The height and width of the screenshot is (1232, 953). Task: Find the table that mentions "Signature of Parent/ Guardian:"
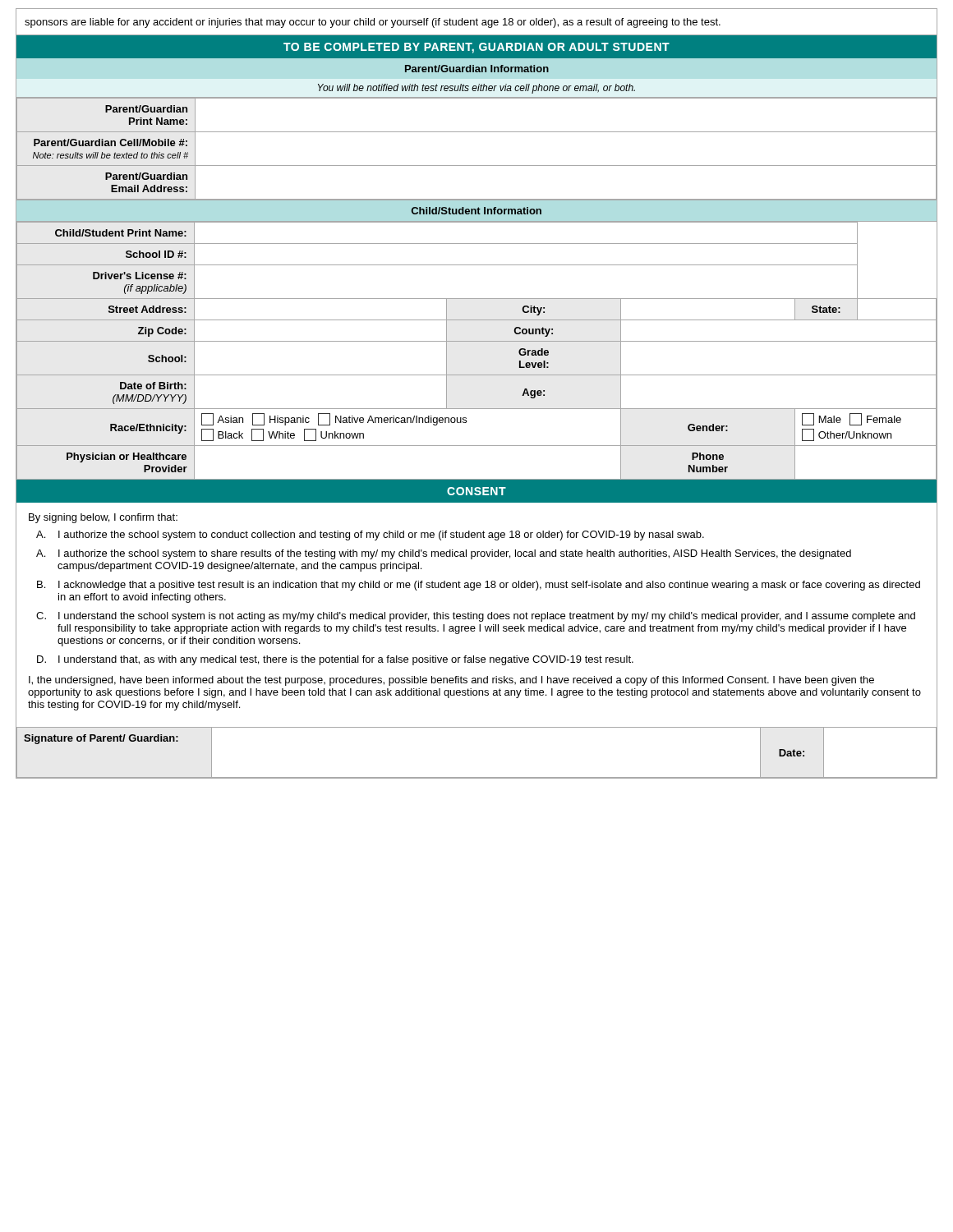click(476, 752)
